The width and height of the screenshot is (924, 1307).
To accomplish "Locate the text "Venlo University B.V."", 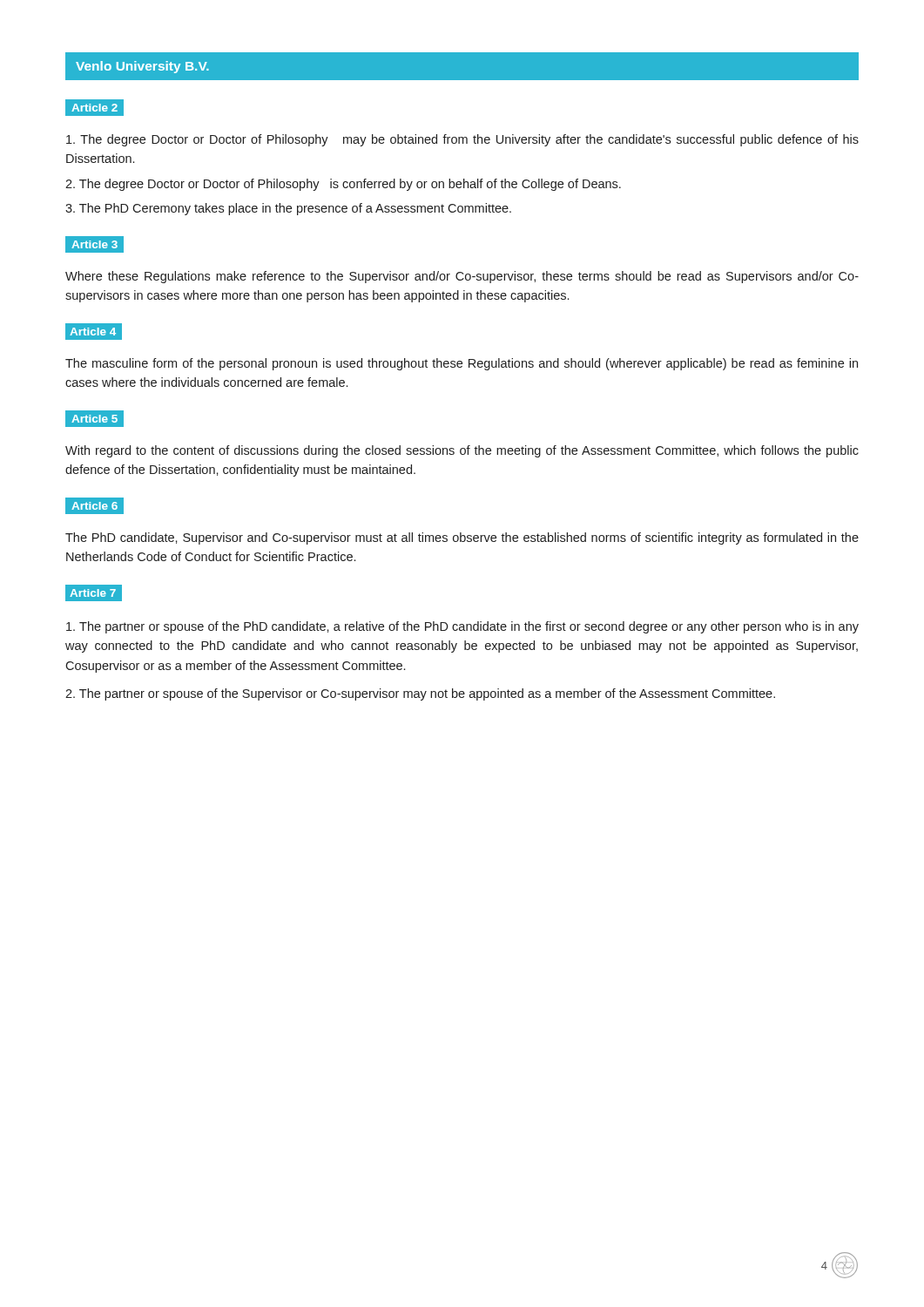I will coord(142,67).
